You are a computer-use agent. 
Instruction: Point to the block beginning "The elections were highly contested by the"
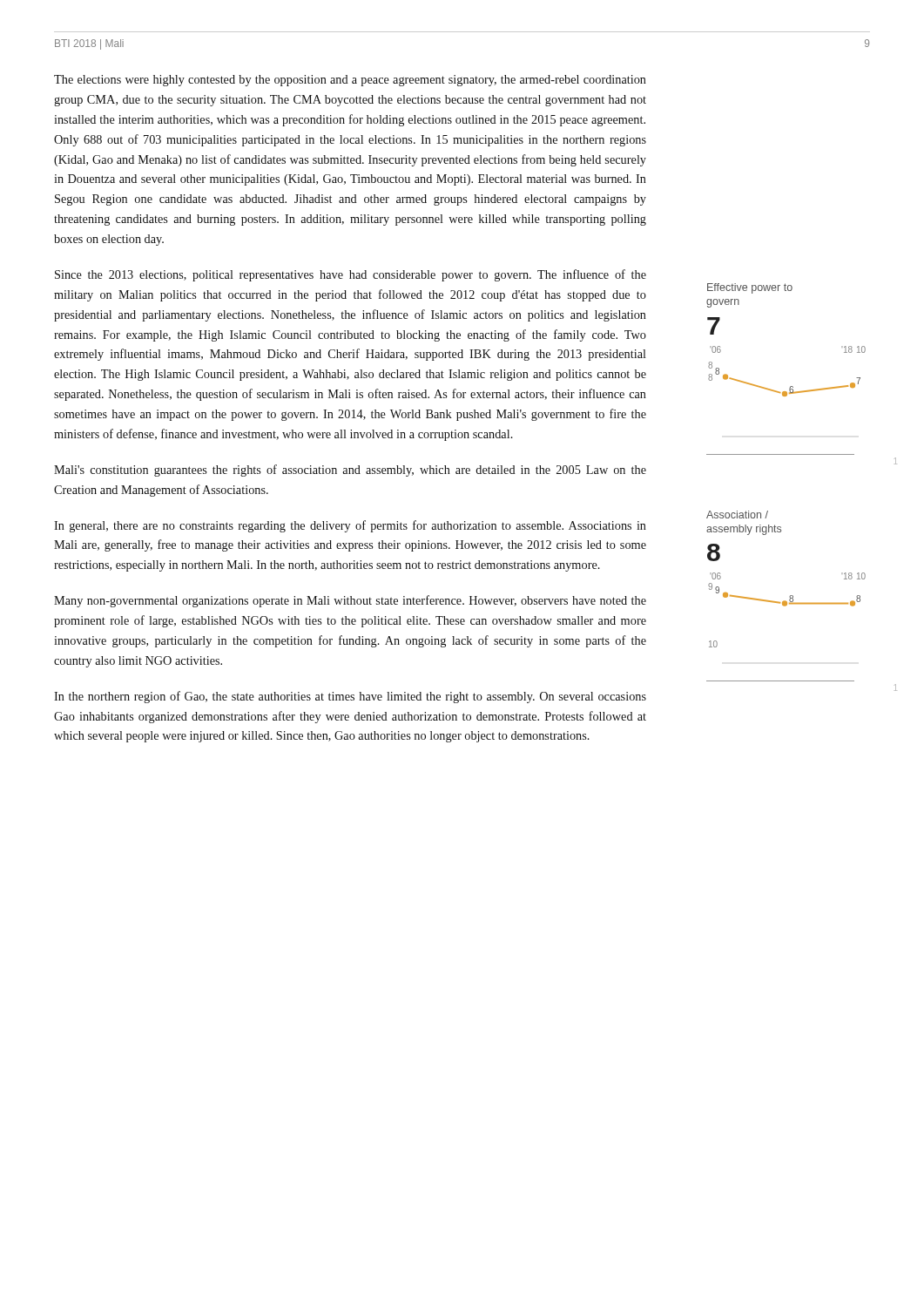[x=350, y=159]
